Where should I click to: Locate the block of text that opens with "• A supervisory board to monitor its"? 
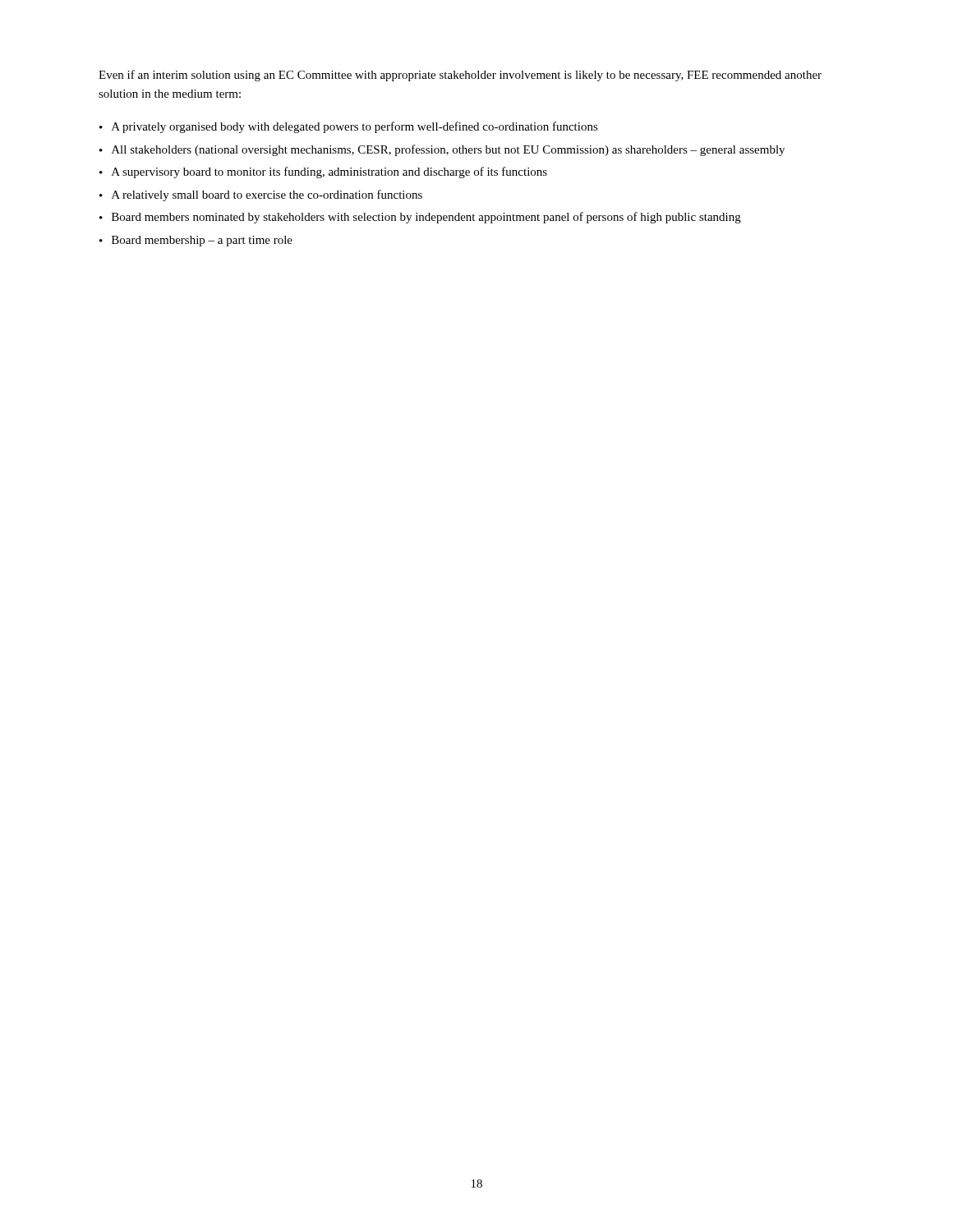(x=323, y=172)
